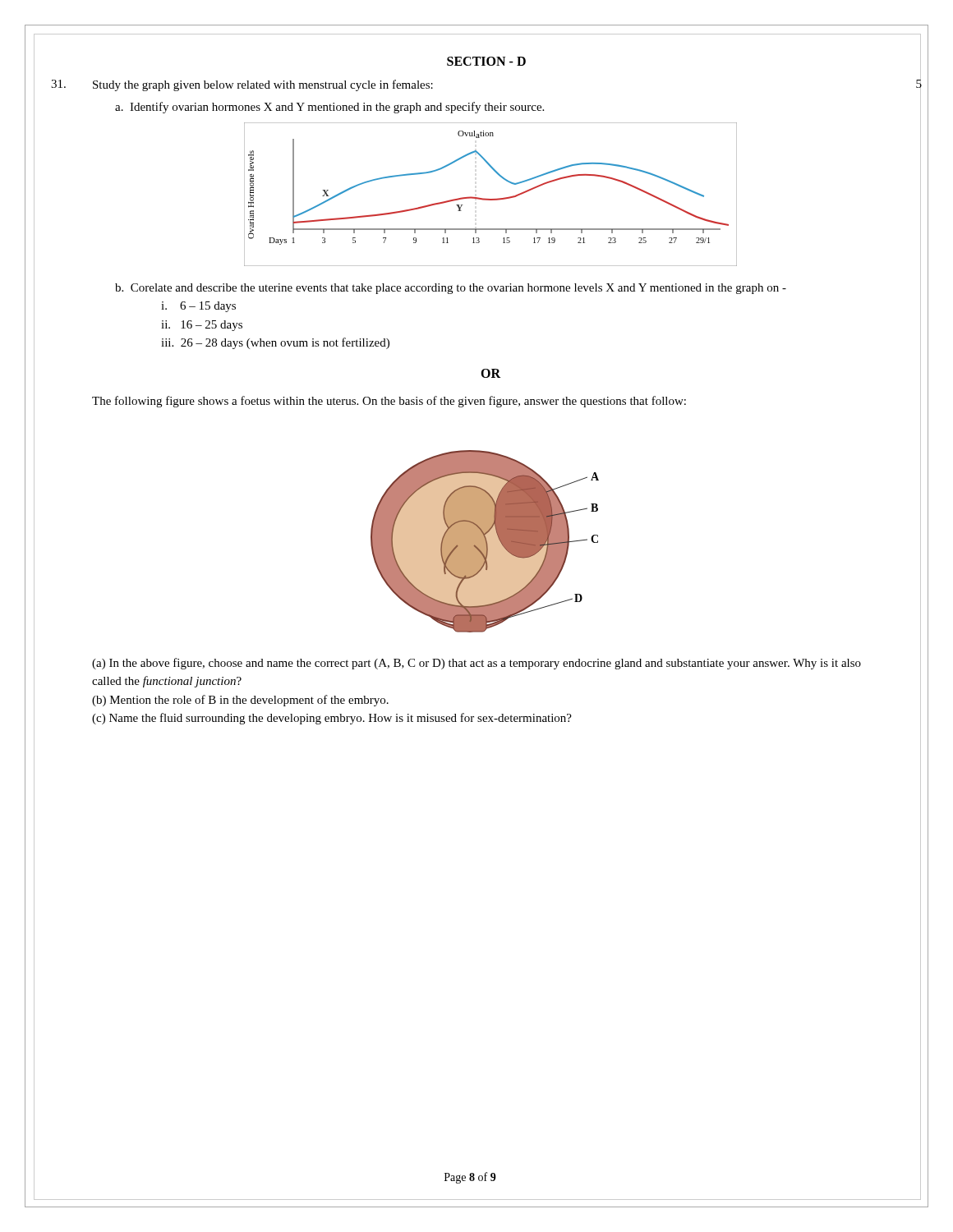The image size is (953, 1232).
Task: Locate the illustration
Action: [490, 532]
